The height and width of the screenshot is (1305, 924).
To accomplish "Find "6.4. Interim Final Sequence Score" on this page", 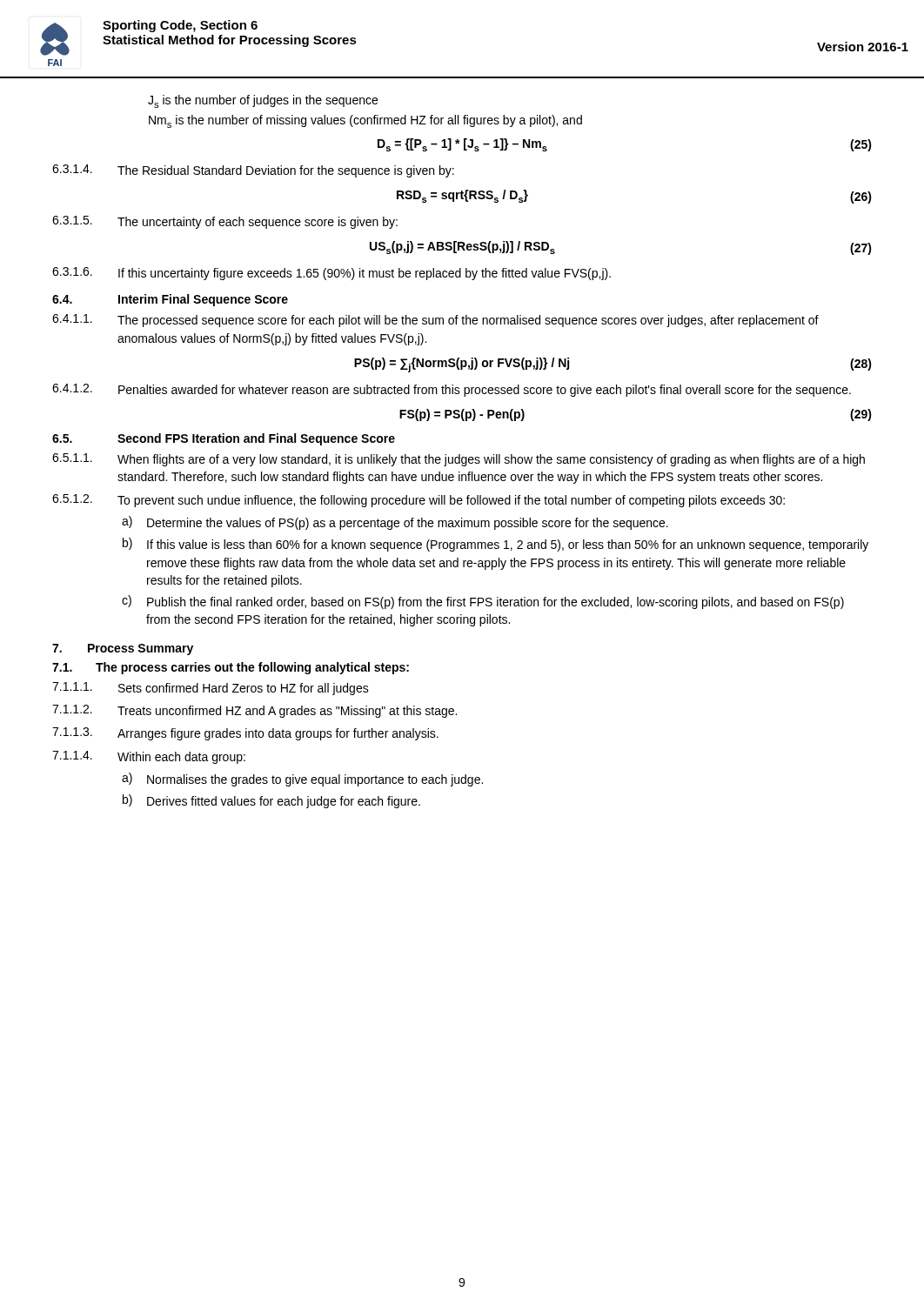I will click(x=170, y=300).
